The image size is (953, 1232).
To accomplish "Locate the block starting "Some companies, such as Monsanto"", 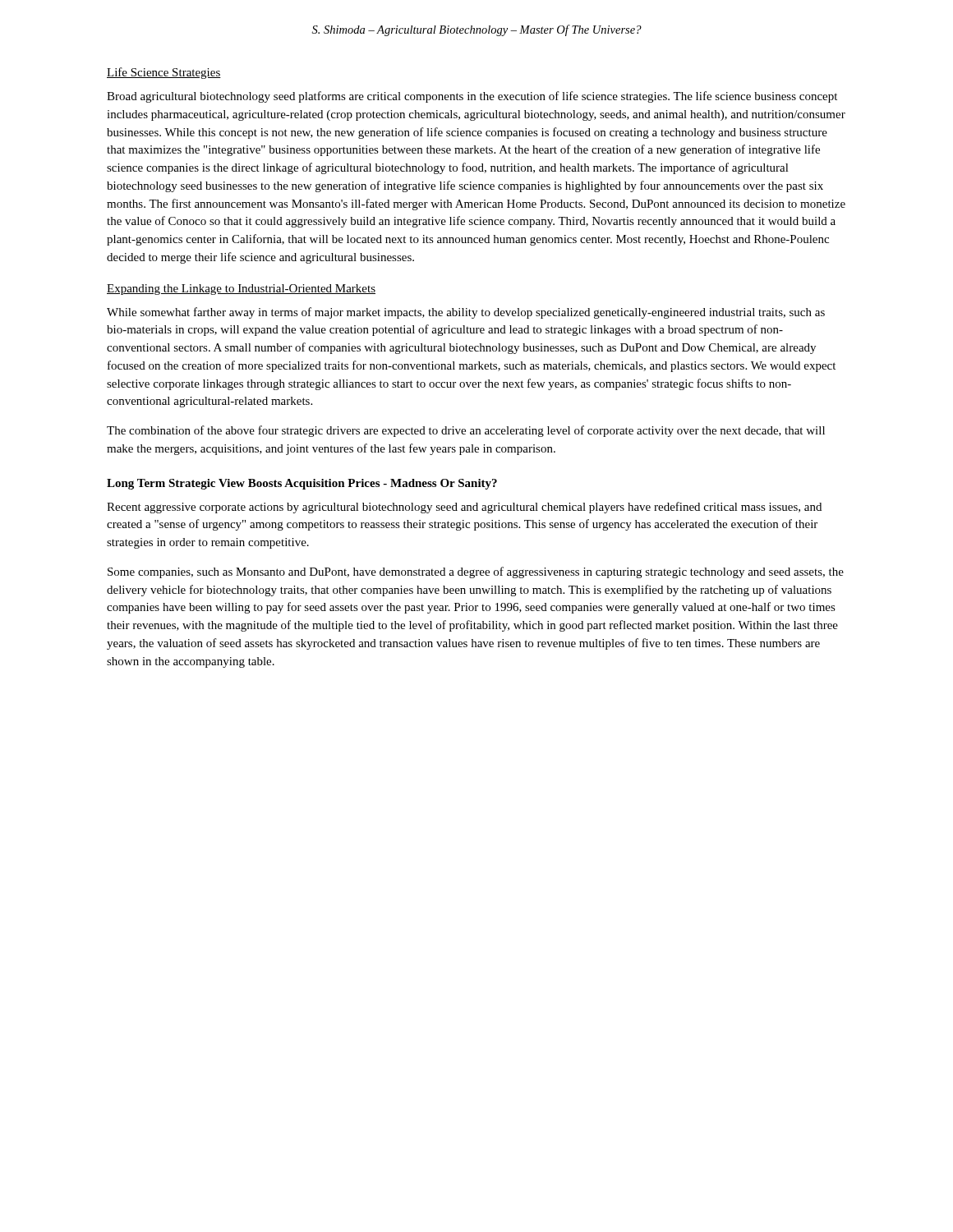I will [476, 617].
